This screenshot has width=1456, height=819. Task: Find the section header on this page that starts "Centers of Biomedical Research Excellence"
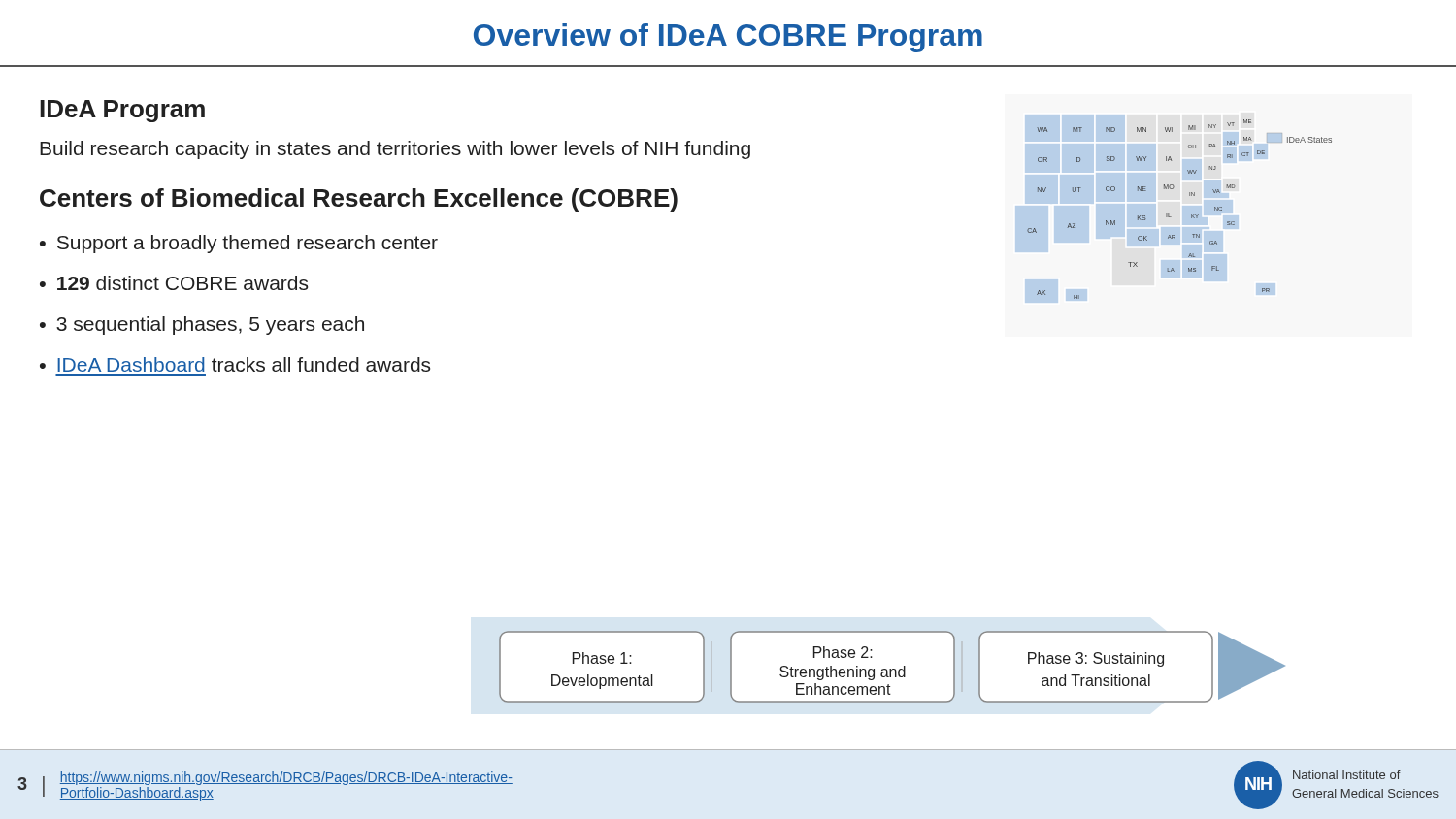359,198
